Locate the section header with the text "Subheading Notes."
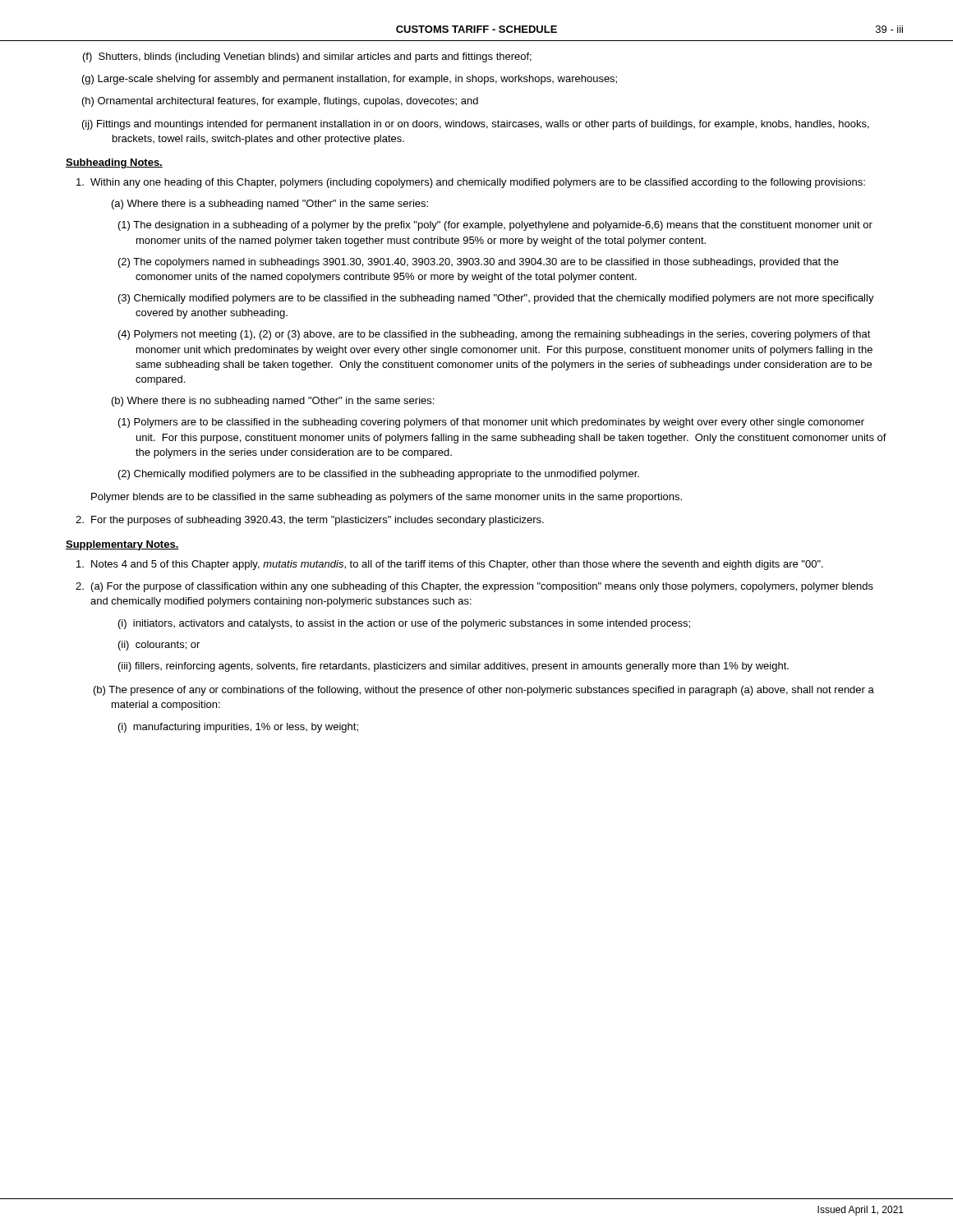 (114, 162)
